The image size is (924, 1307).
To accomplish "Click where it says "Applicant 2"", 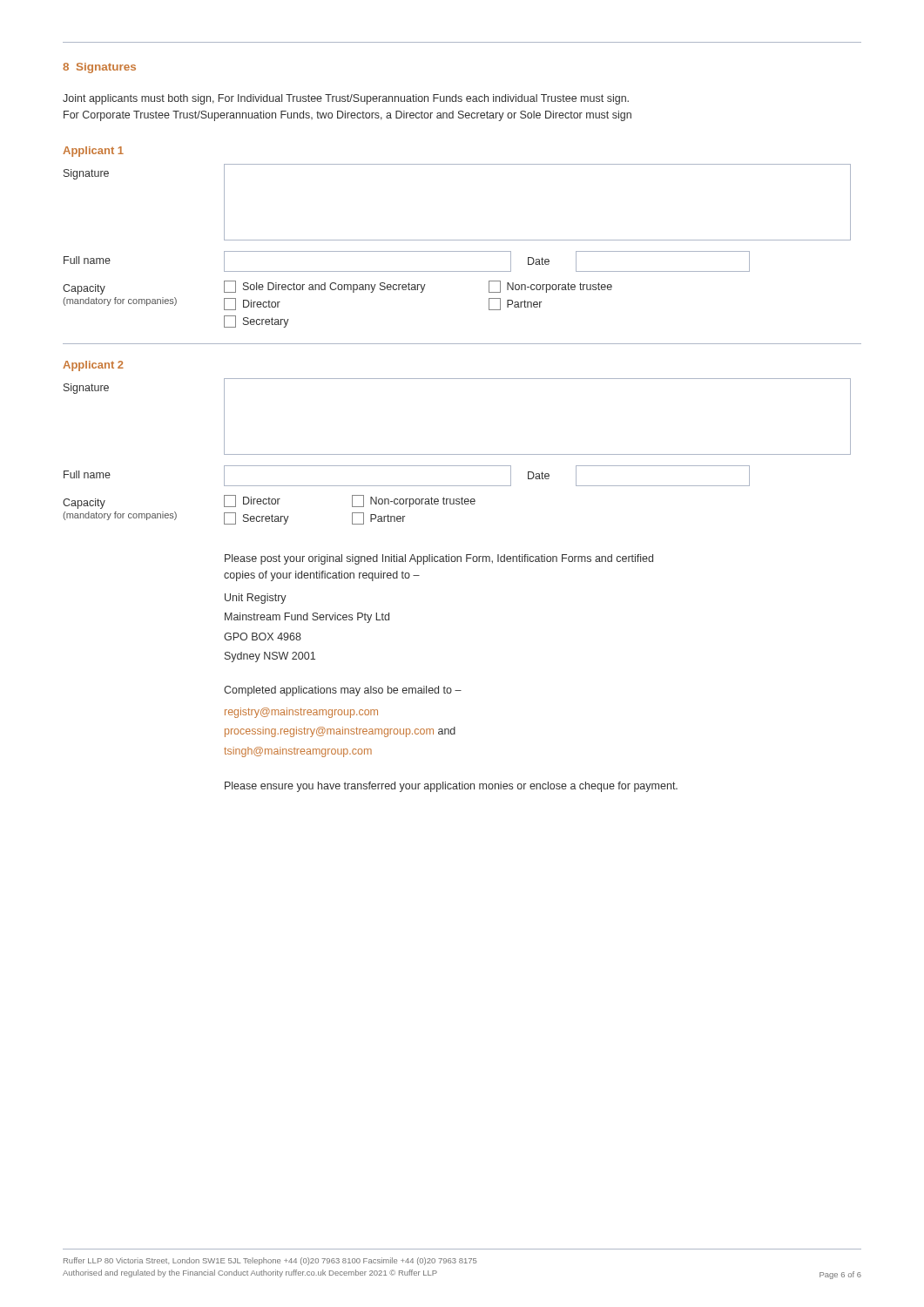I will pos(93,364).
